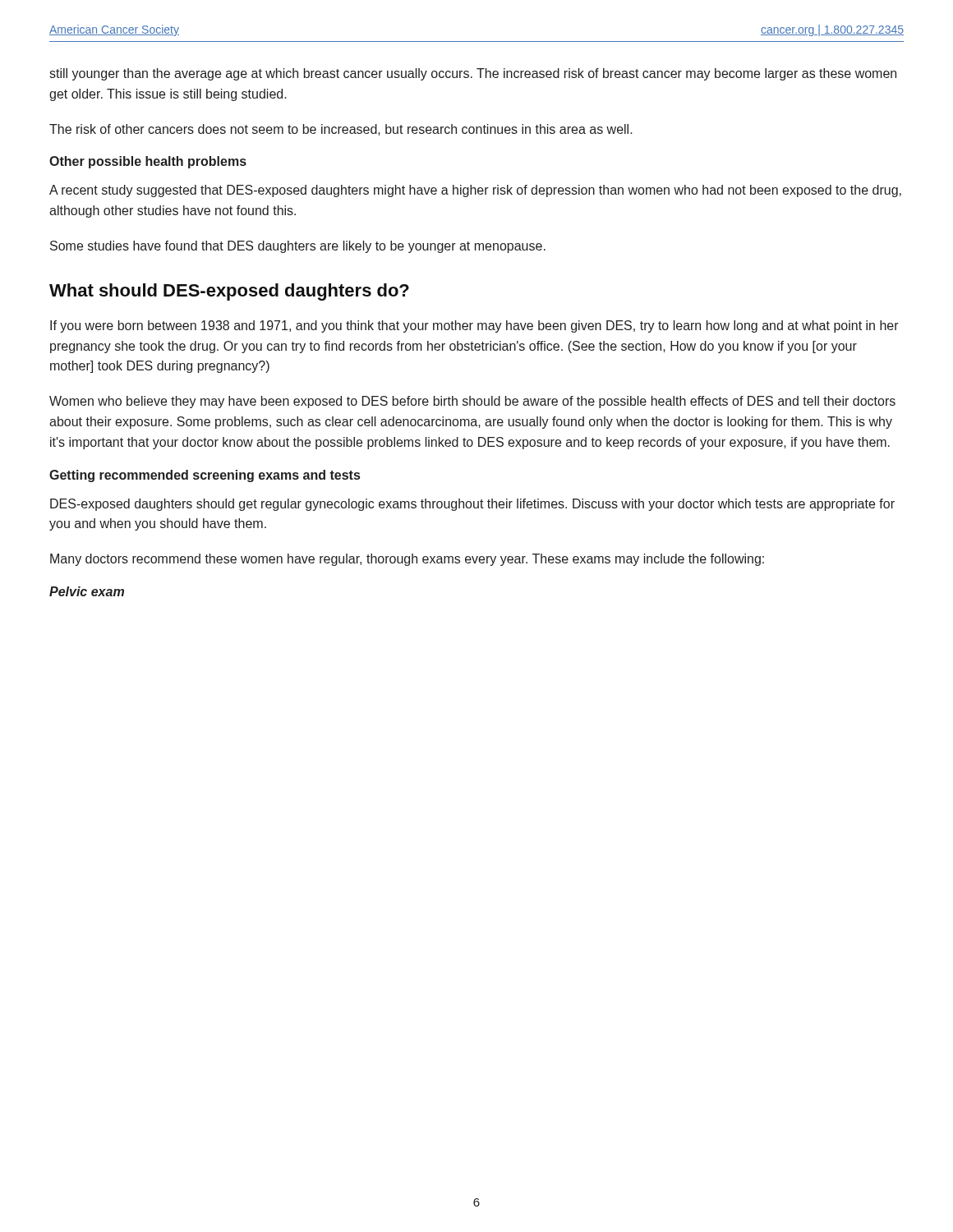Point to the block beginning "Some studies have found that"

[298, 246]
